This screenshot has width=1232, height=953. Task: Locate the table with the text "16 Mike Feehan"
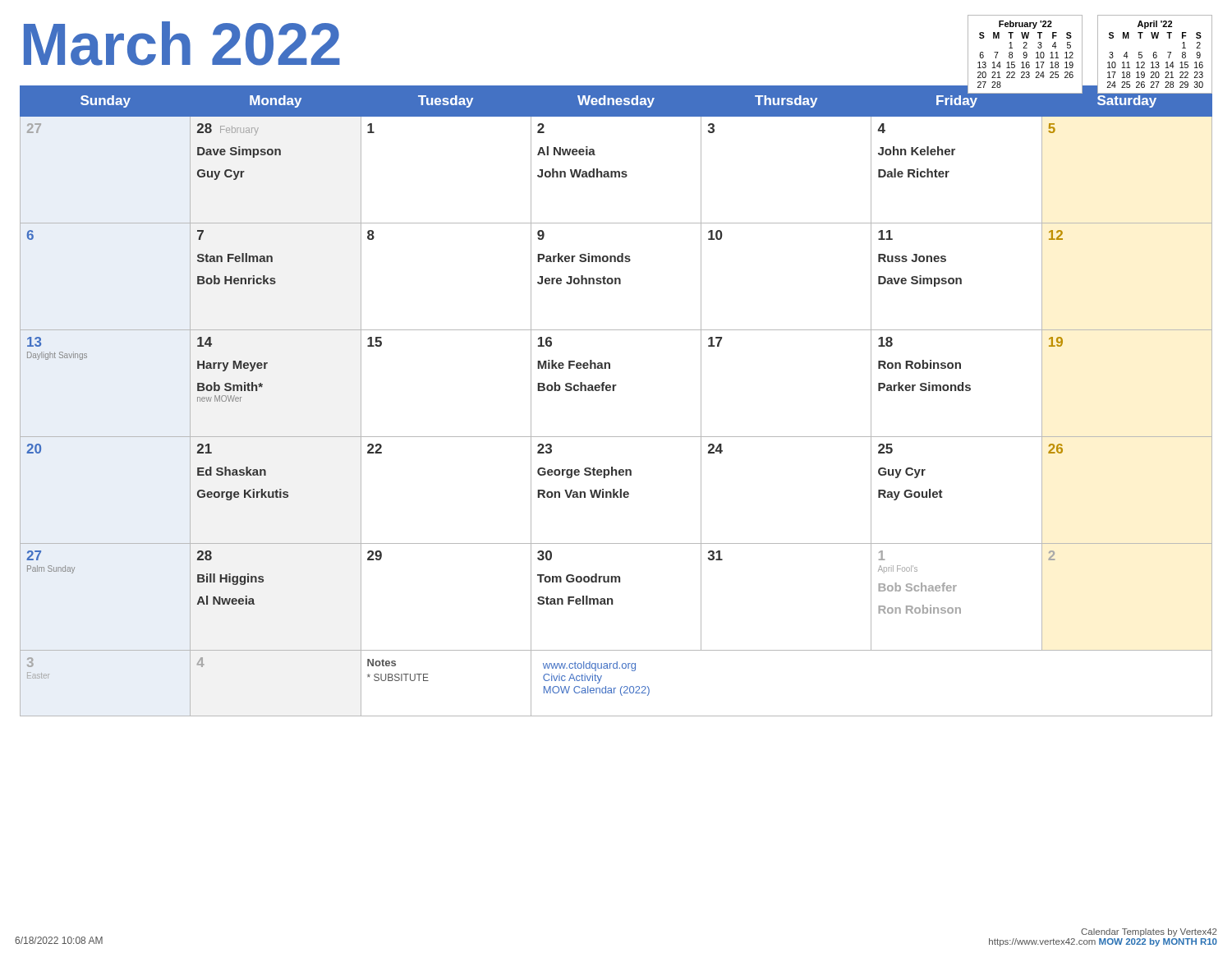pos(616,401)
